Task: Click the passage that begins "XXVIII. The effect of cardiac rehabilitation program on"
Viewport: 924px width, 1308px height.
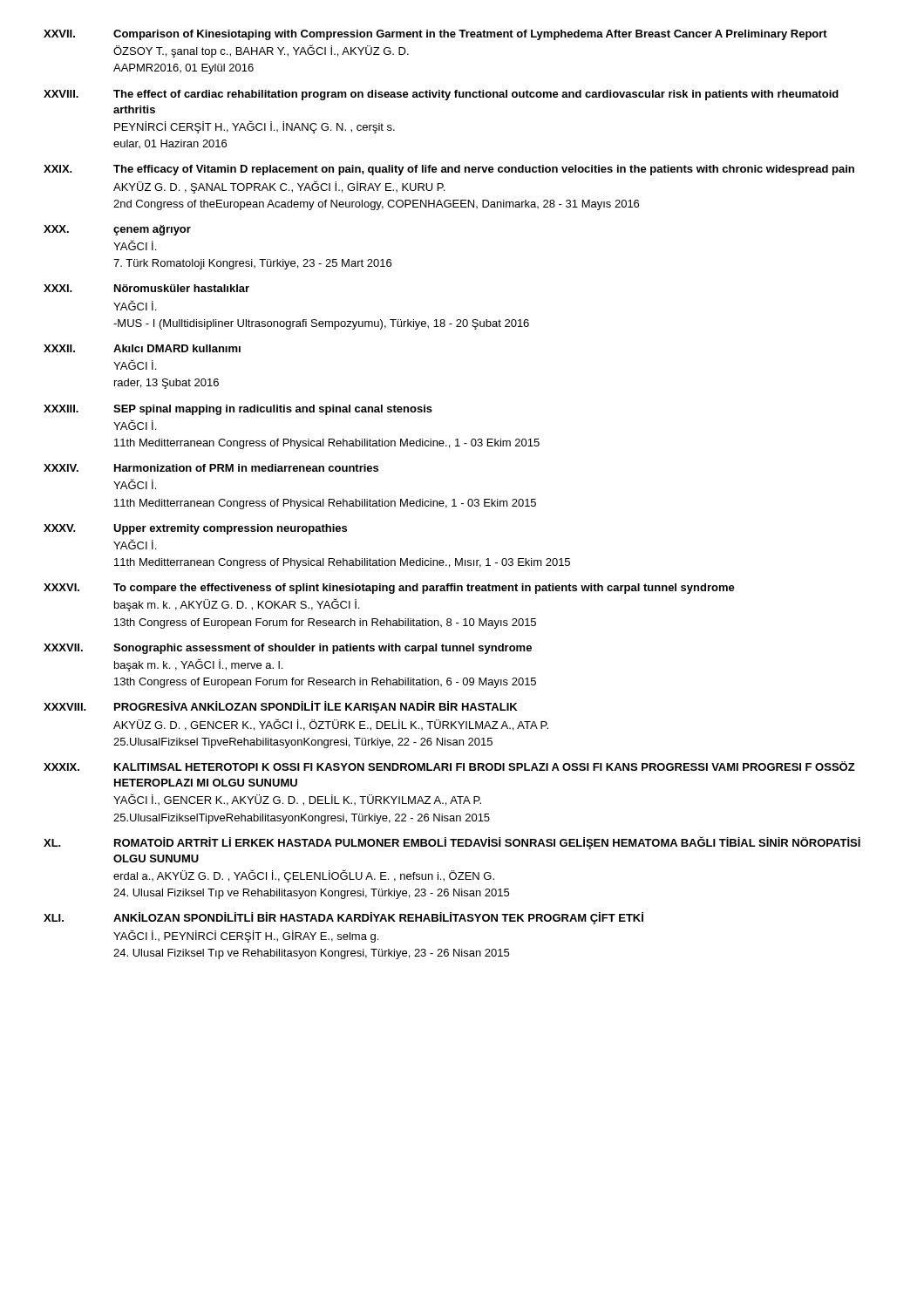Action: tap(441, 95)
